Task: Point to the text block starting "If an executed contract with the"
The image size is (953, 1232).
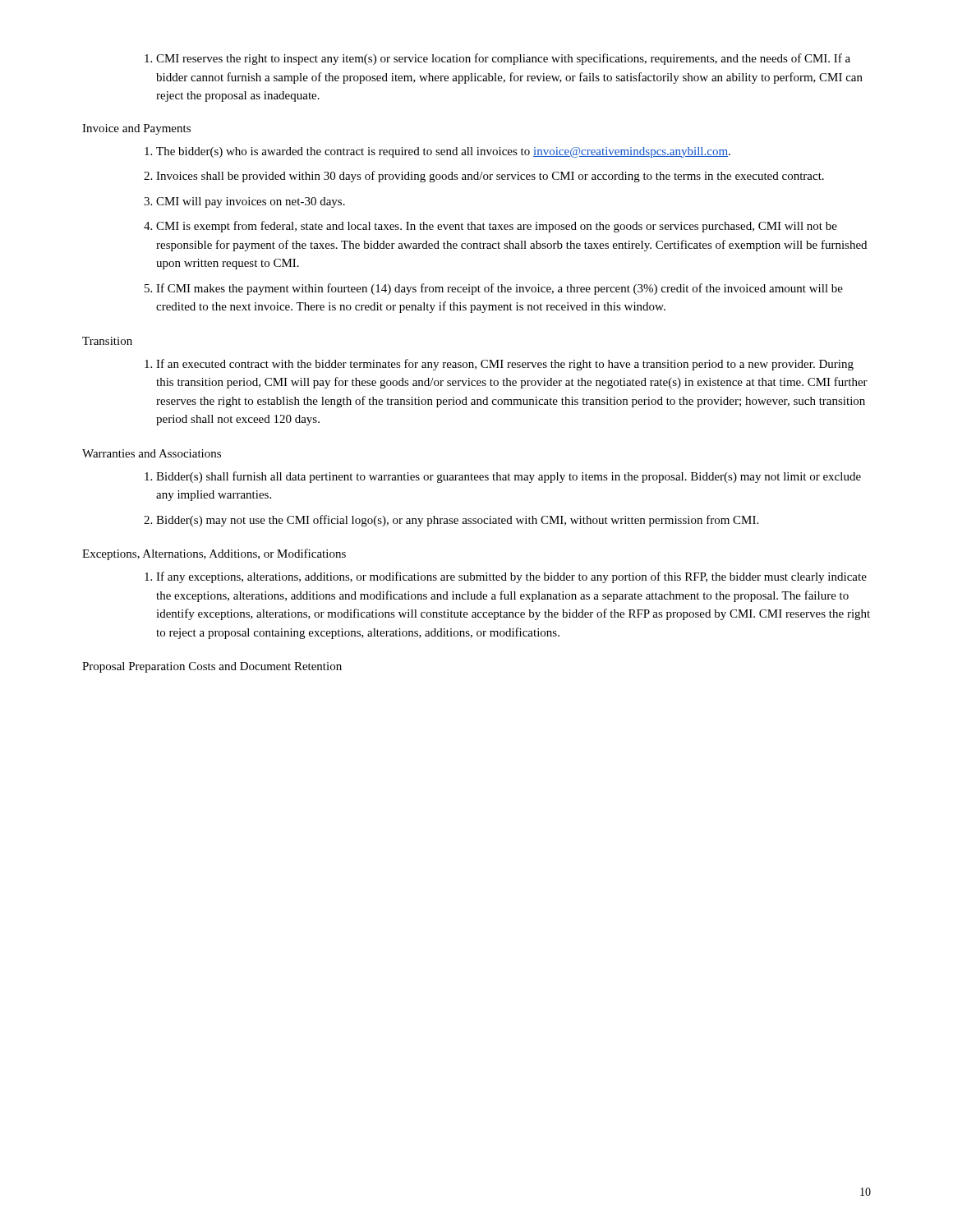Action: click(501, 391)
